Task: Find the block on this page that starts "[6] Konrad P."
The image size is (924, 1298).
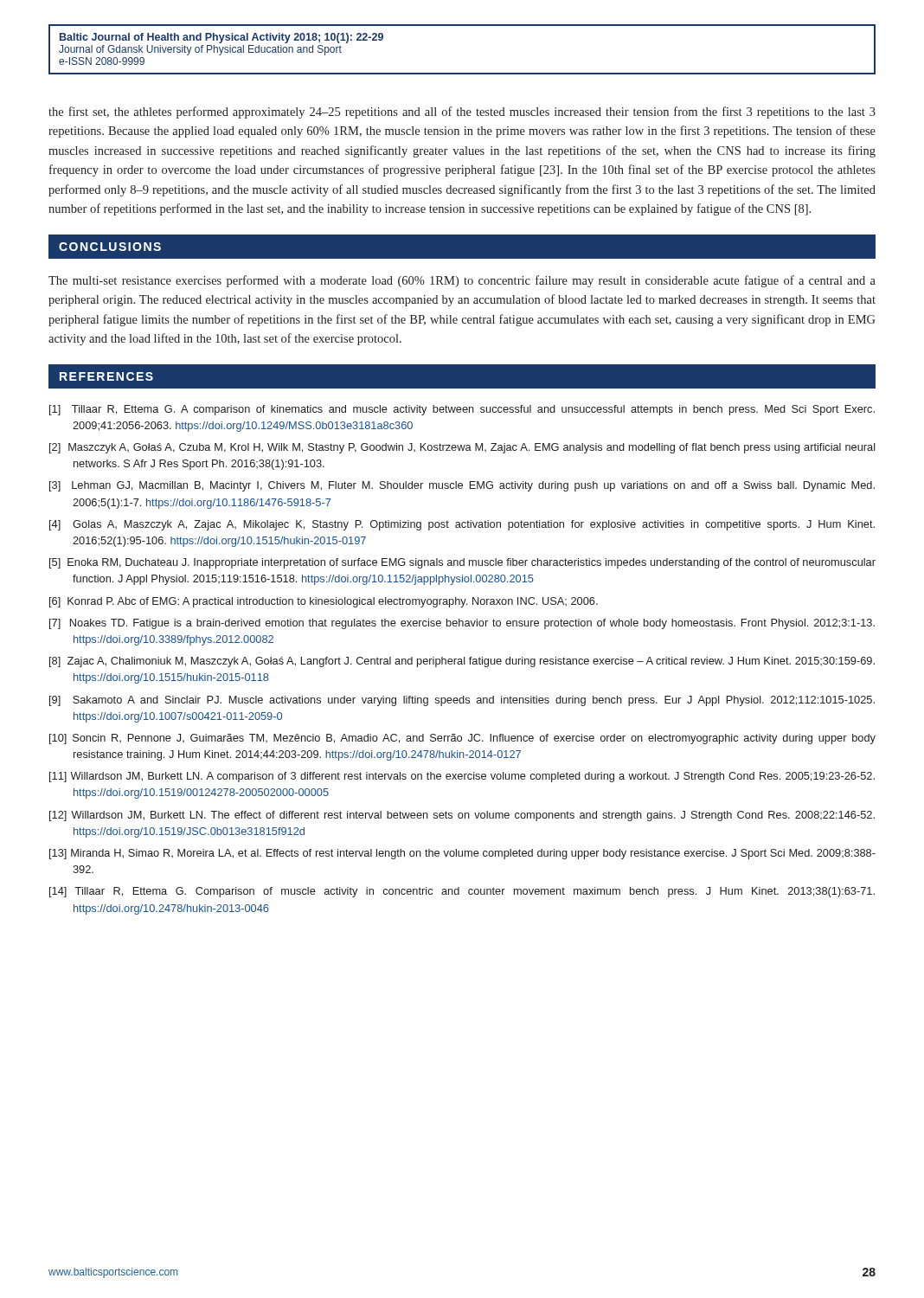Action: (323, 601)
